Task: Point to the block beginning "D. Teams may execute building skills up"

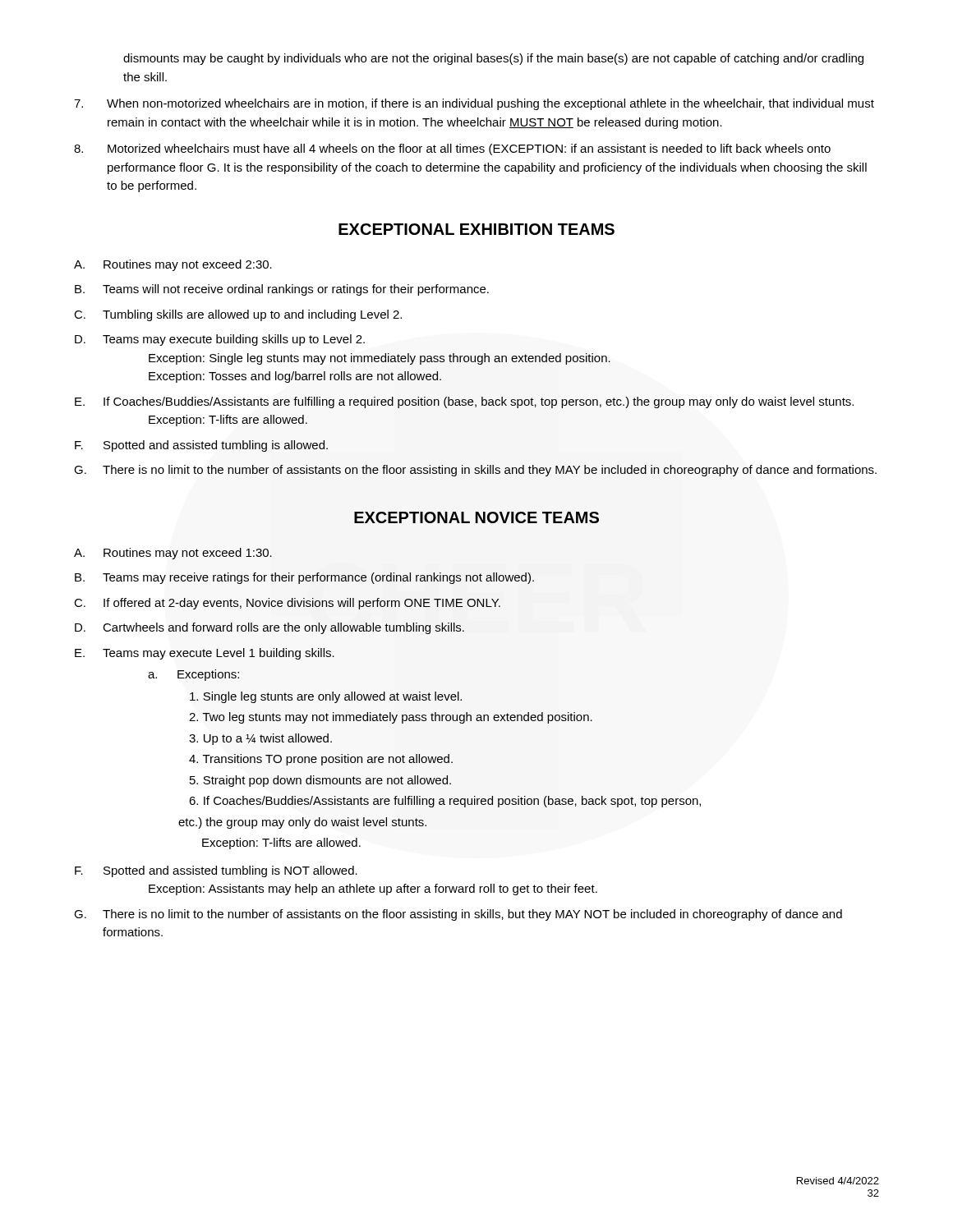Action: click(x=476, y=358)
